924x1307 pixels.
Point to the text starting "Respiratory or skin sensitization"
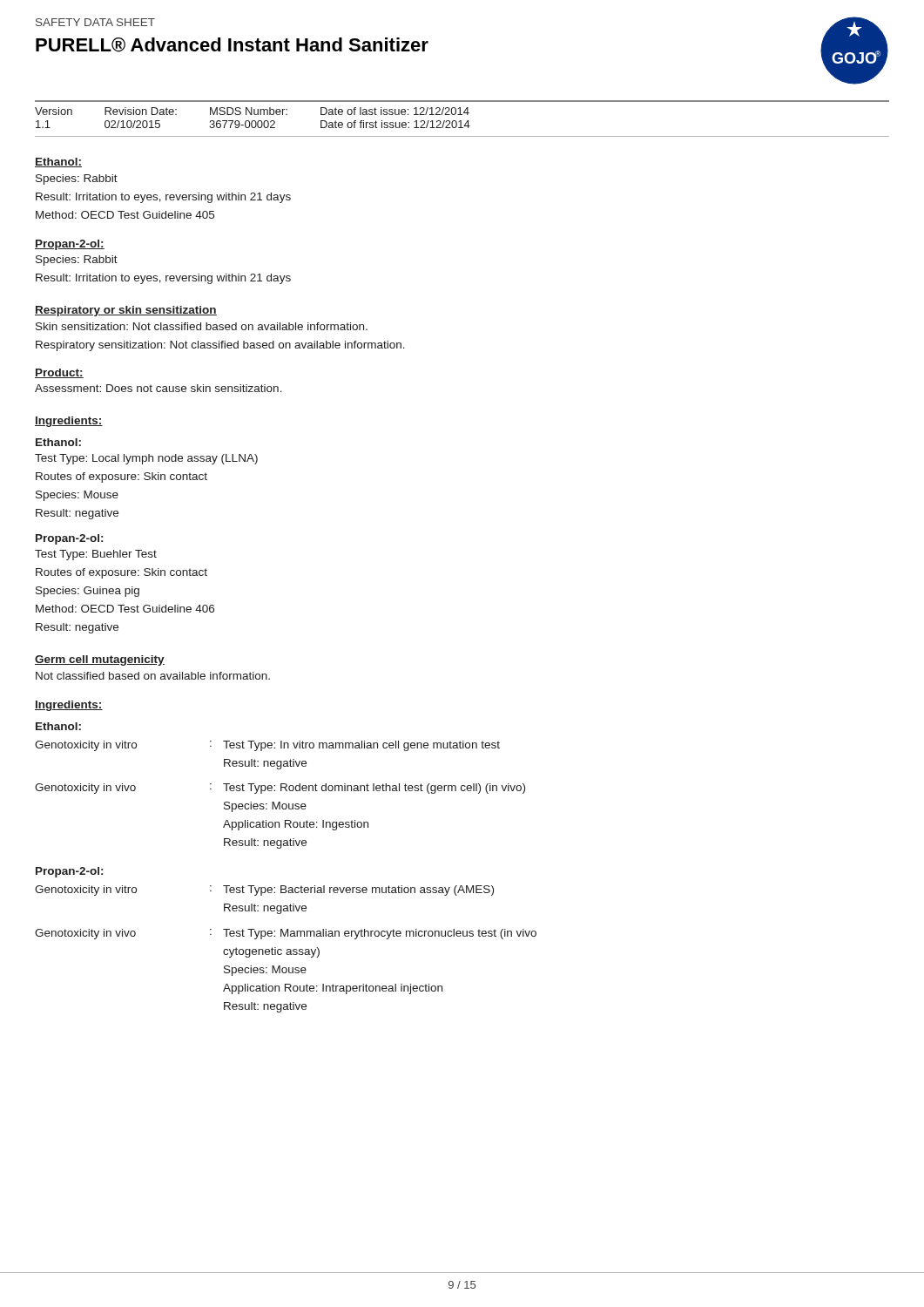[126, 309]
